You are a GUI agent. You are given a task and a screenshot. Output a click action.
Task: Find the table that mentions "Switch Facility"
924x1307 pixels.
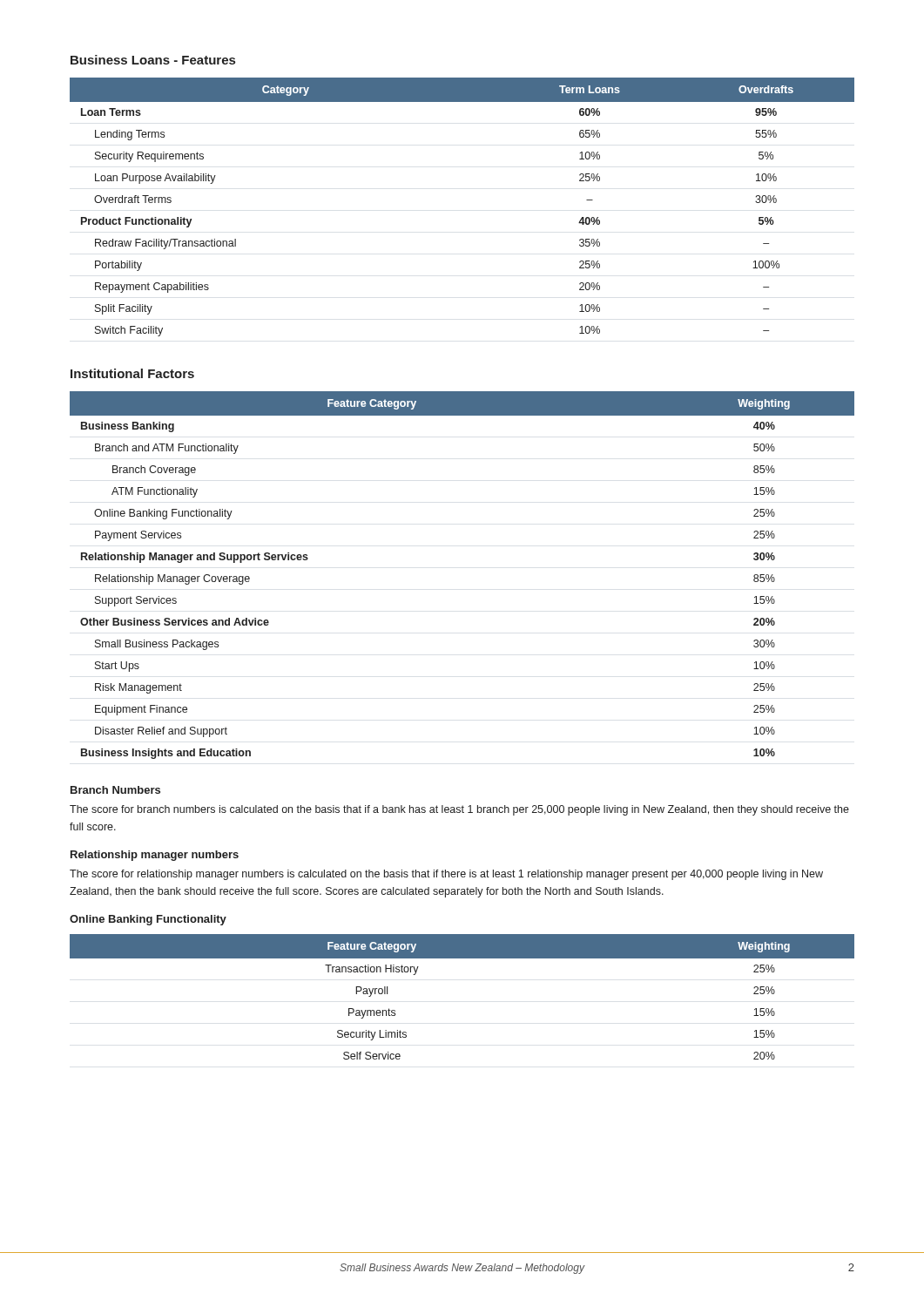(462, 210)
